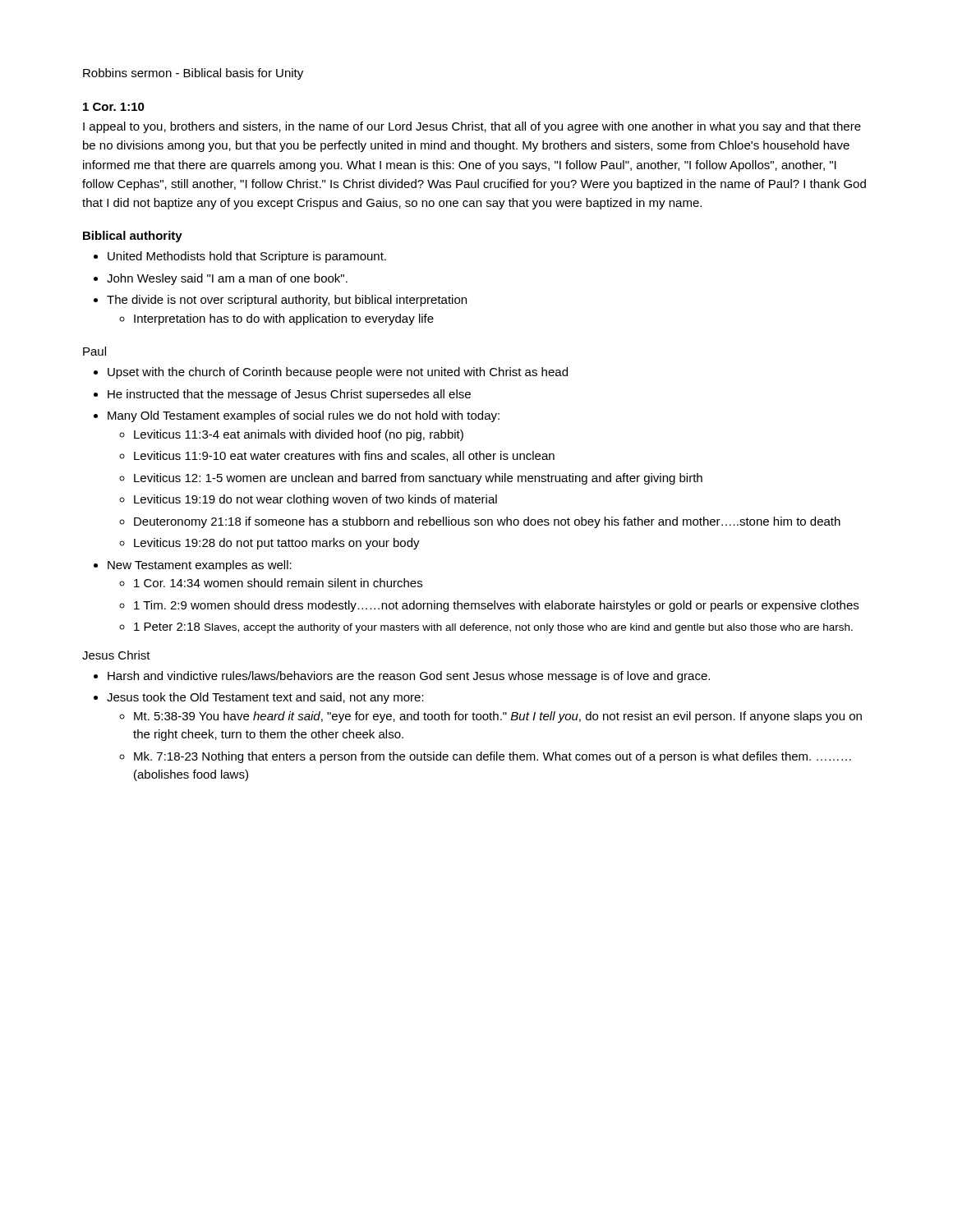Locate the block of text that opens with "He instructed that the message of Jesus"

pos(289,395)
